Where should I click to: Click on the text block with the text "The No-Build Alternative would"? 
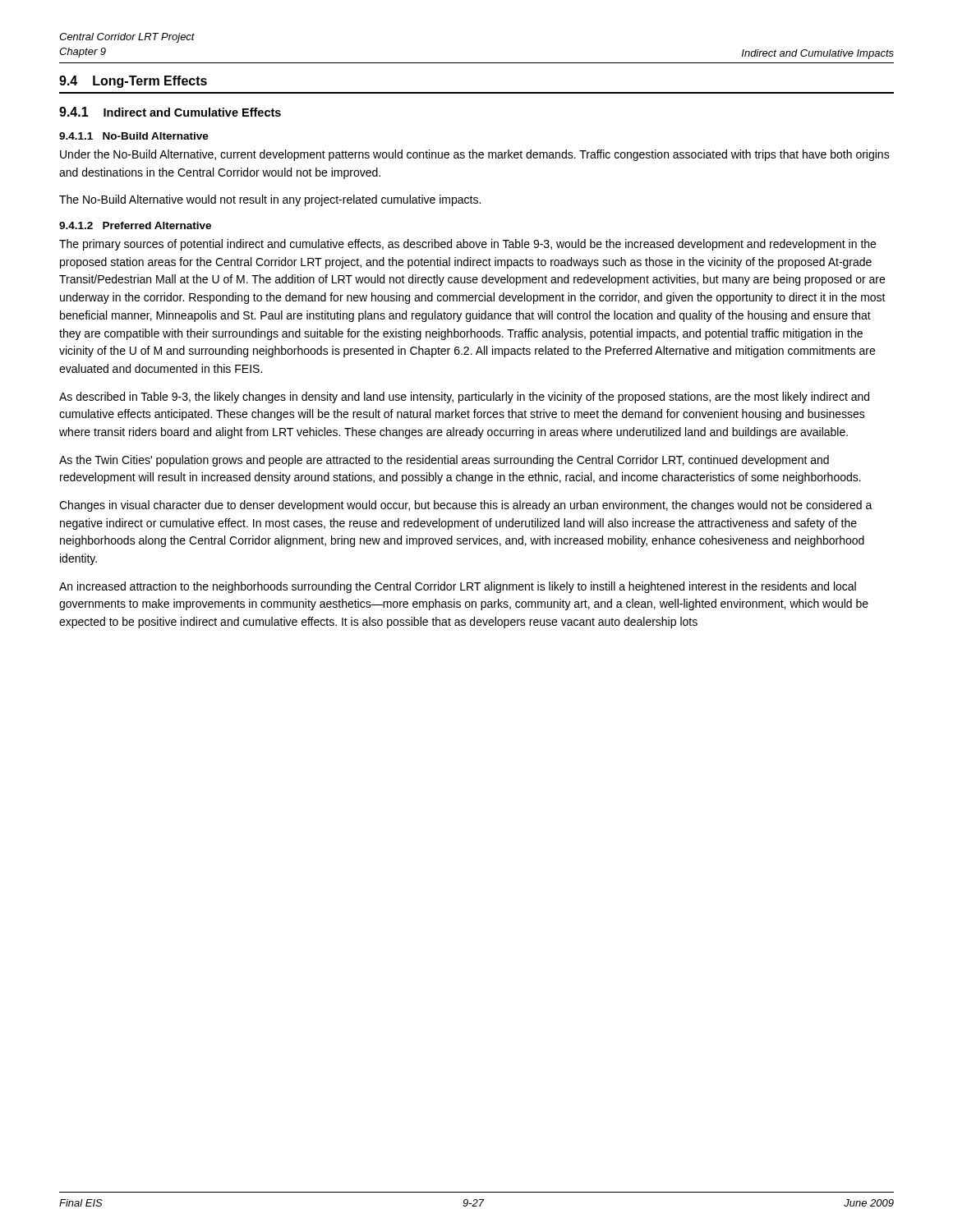270,200
